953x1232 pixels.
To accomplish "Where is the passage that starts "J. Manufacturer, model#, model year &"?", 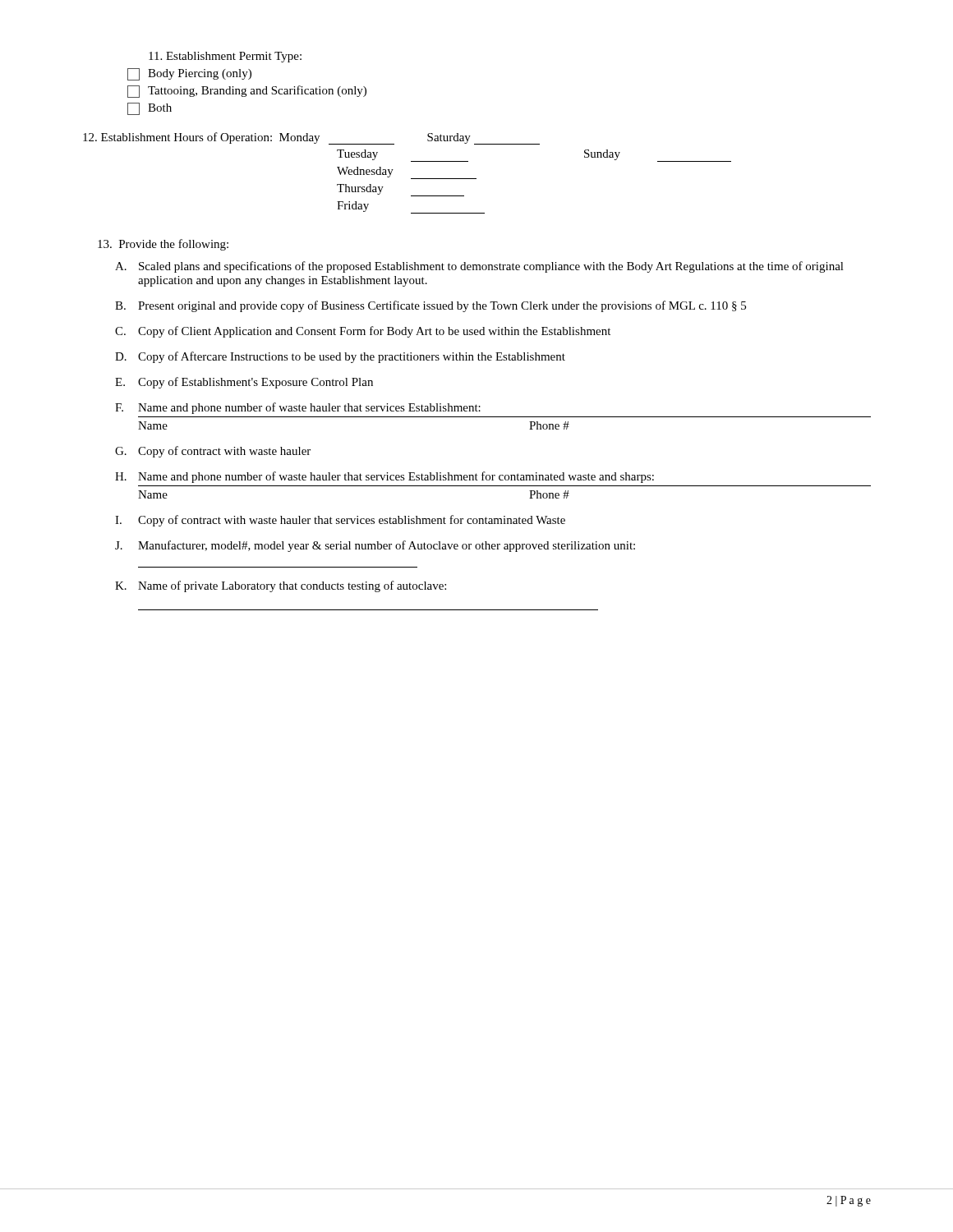I will tap(493, 553).
